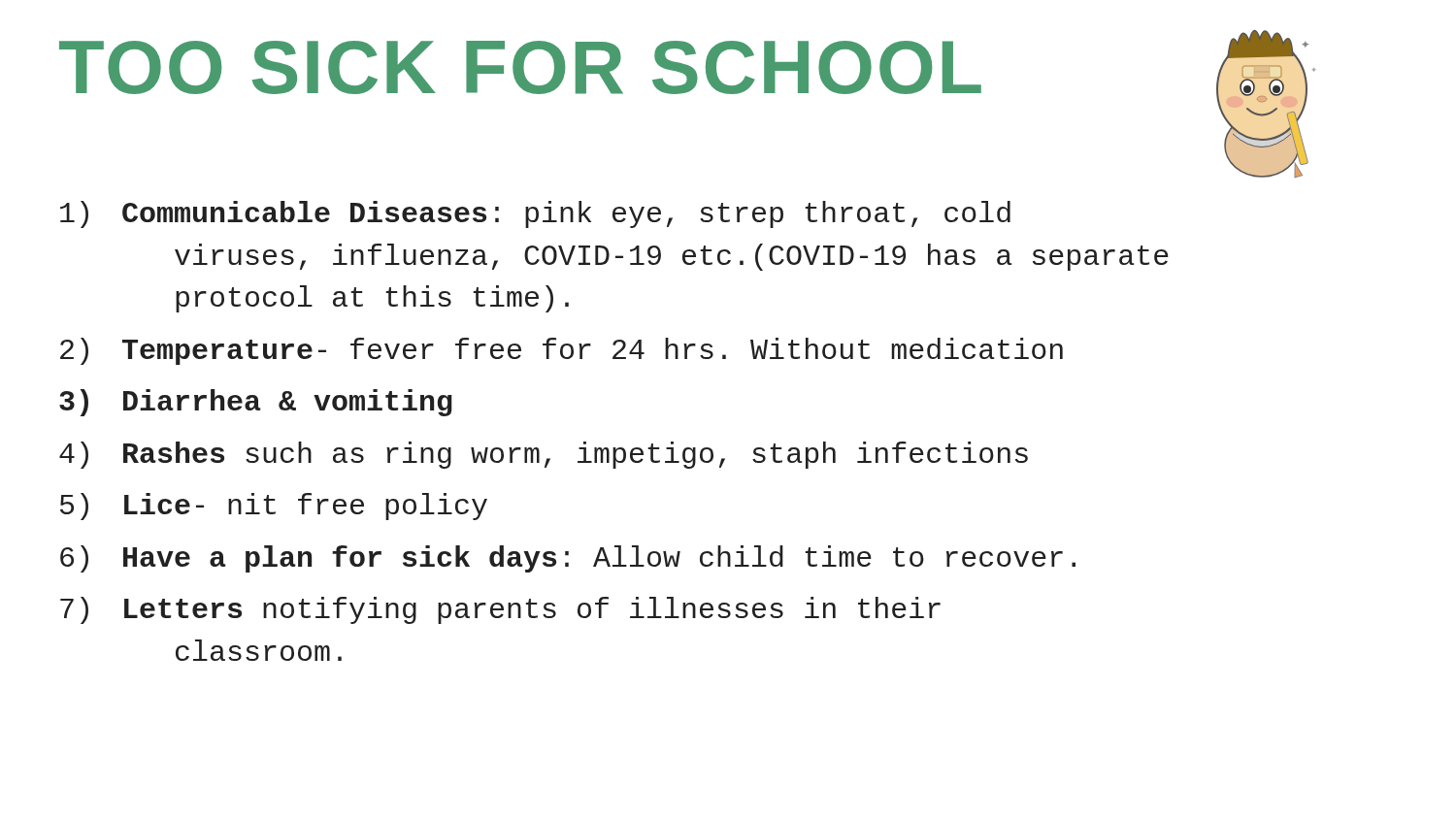The image size is (1456, 819).
Task: Locate the list item that says "6) Have a plan for sick days: Allow"
Action: click(718, 559)
